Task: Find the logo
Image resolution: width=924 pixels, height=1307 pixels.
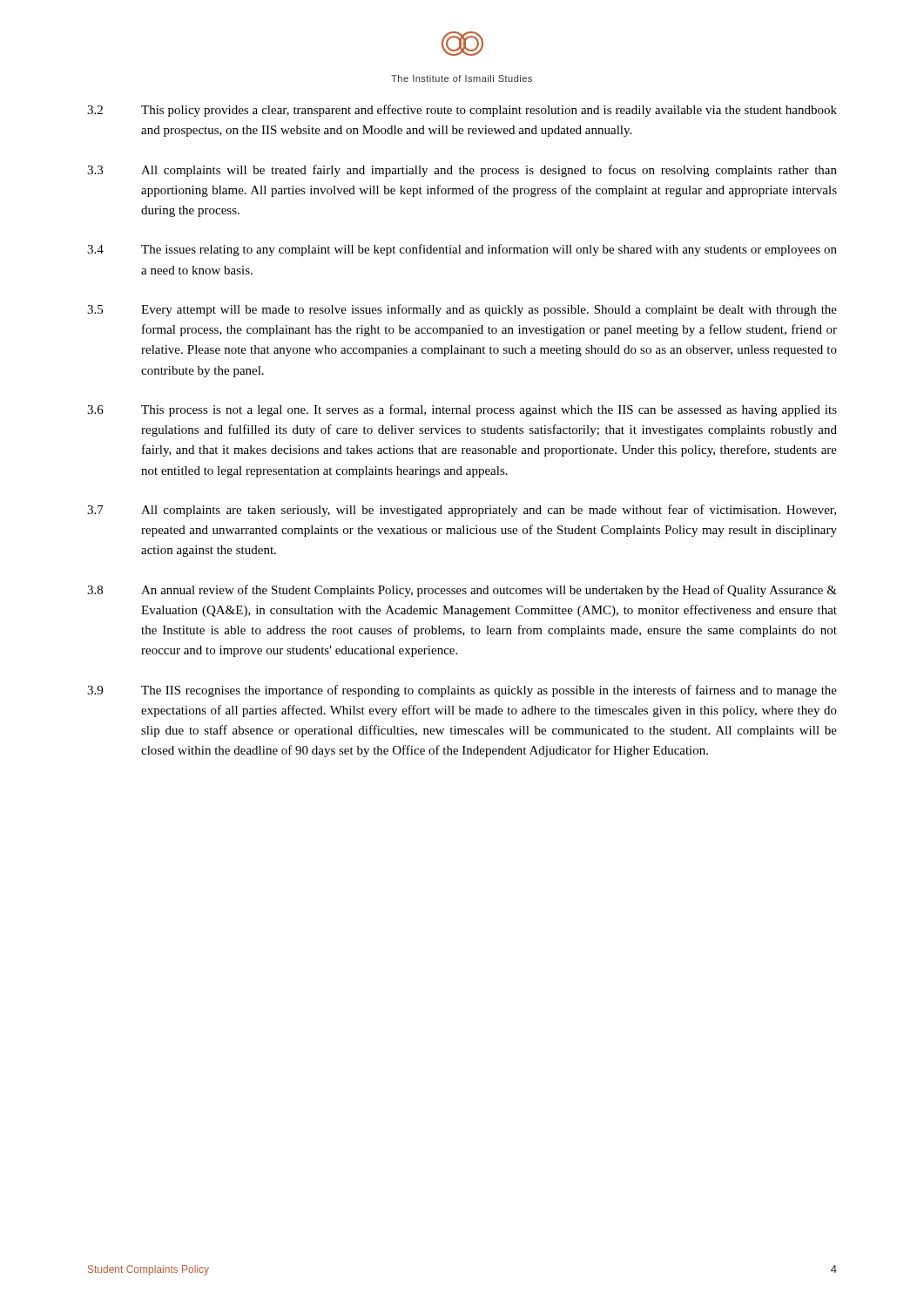Action: (x=462, y=56)
